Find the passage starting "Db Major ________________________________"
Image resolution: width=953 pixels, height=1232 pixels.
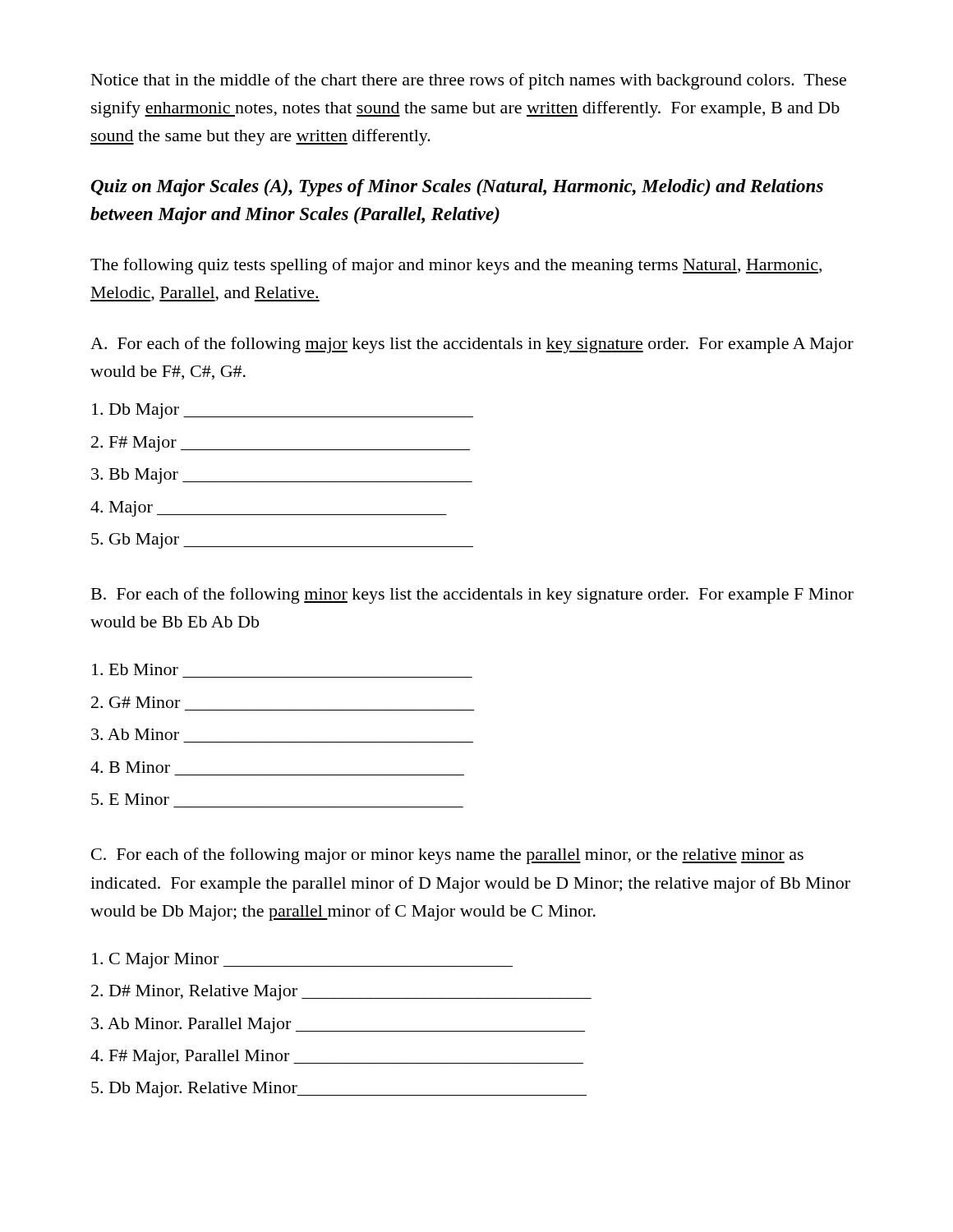tap(282, 409)
